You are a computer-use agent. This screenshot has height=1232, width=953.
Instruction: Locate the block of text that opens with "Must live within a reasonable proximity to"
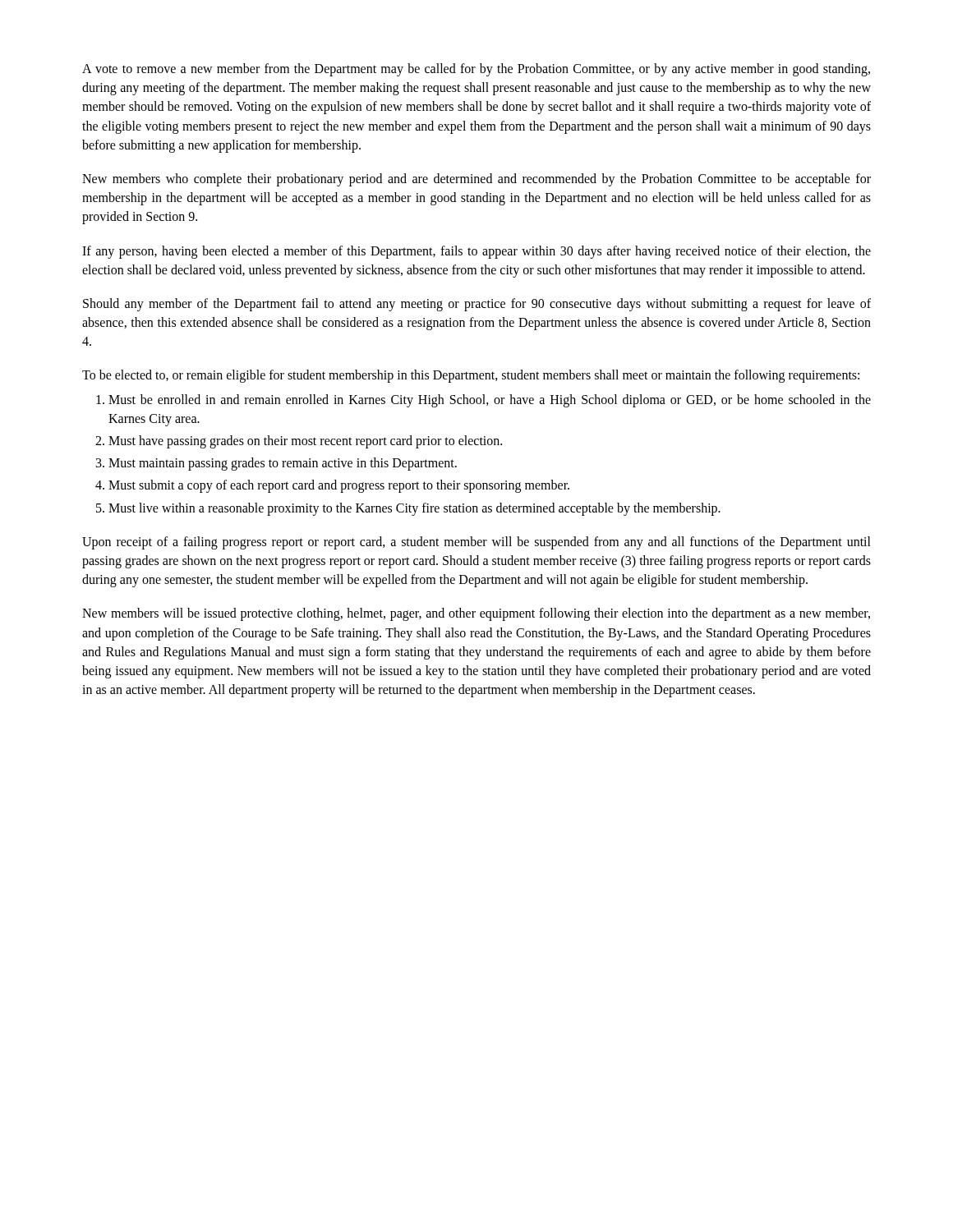click(415, 508)
